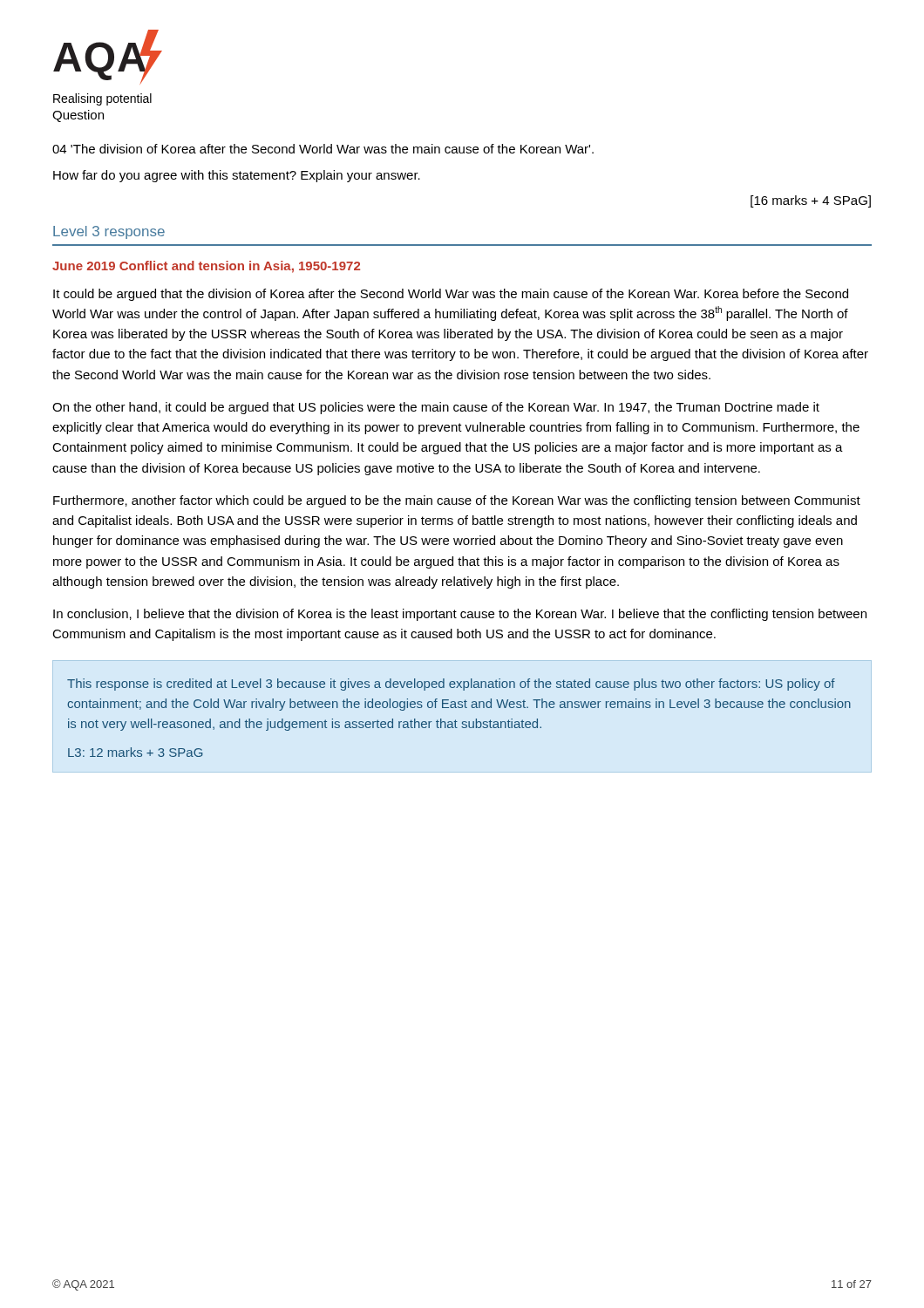Click the passage that begins "How far do you agree with this"

[x=237, y=175]
